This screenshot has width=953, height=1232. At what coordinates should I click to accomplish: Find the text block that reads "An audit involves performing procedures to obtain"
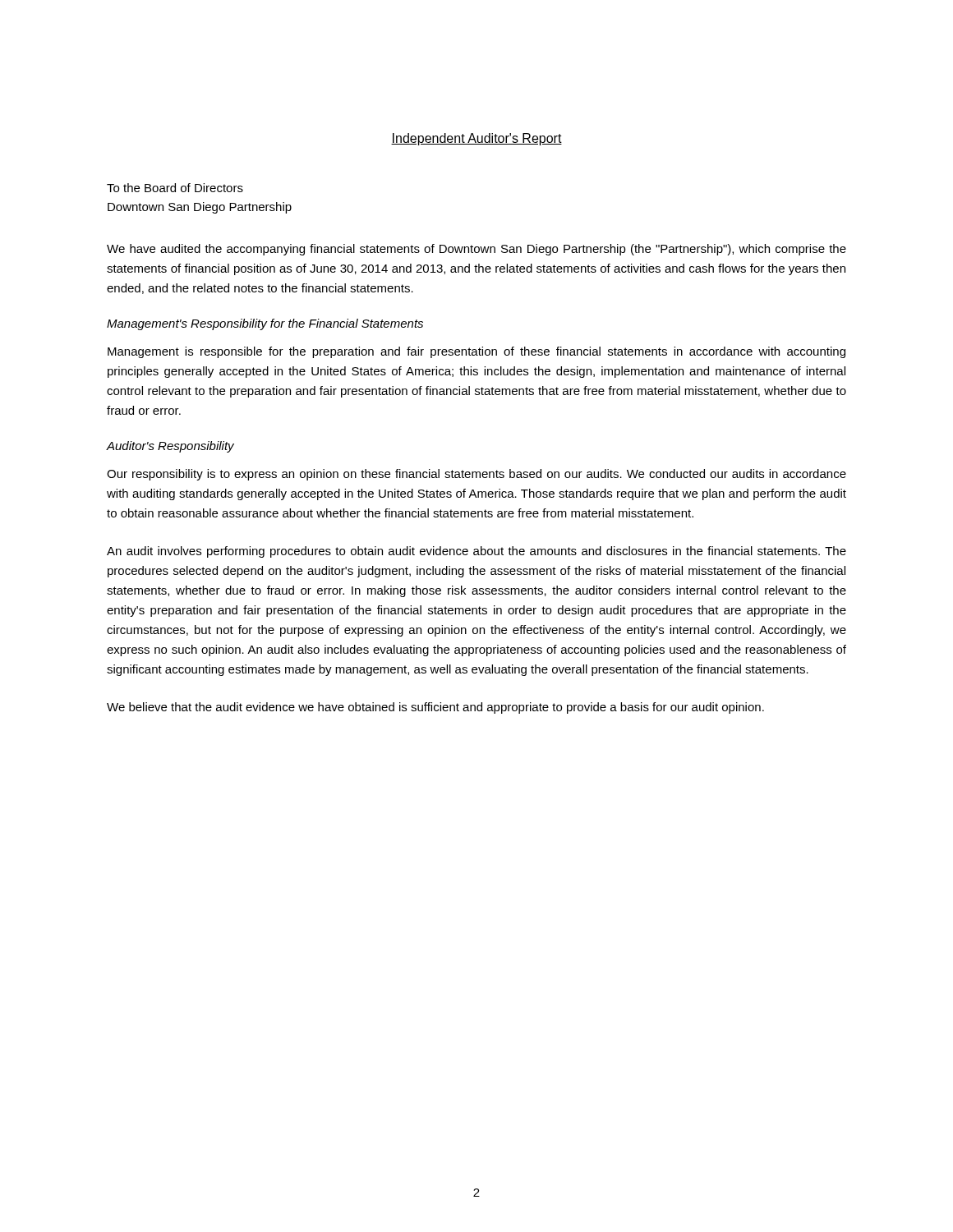476,610
